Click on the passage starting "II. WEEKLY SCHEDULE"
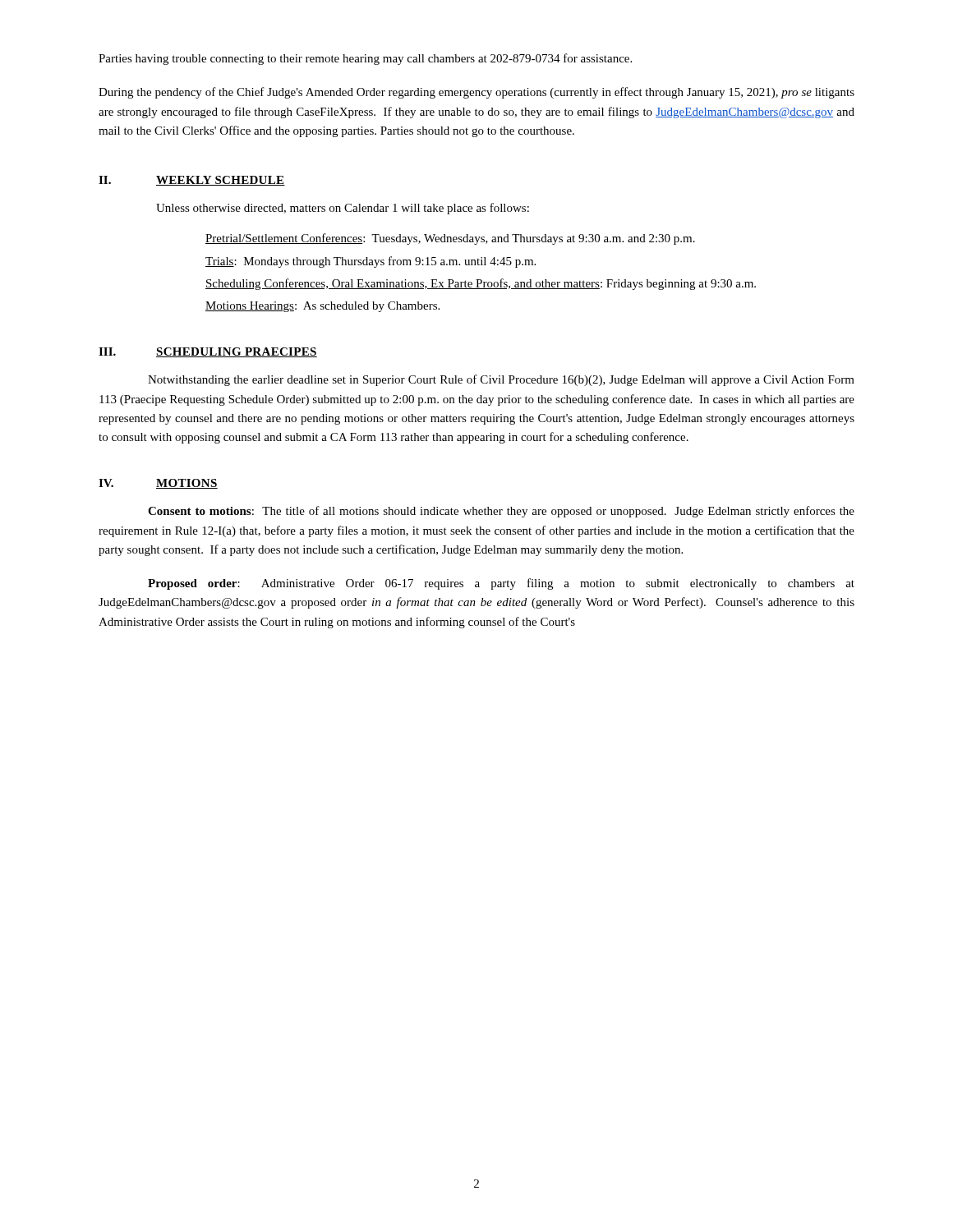The image size is (953, 1232). 192,180
